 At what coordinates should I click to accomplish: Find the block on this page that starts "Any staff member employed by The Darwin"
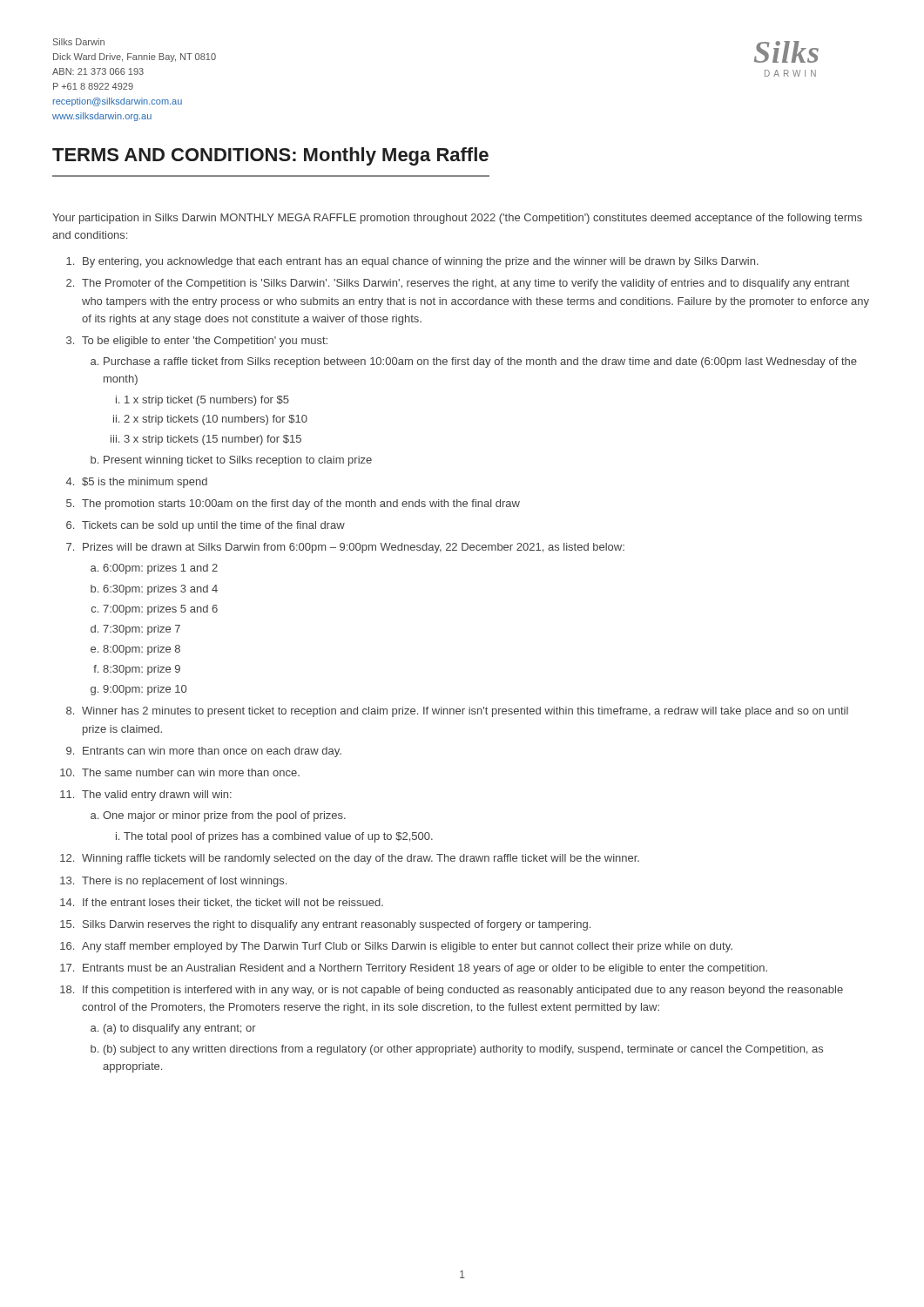(407, 946)
